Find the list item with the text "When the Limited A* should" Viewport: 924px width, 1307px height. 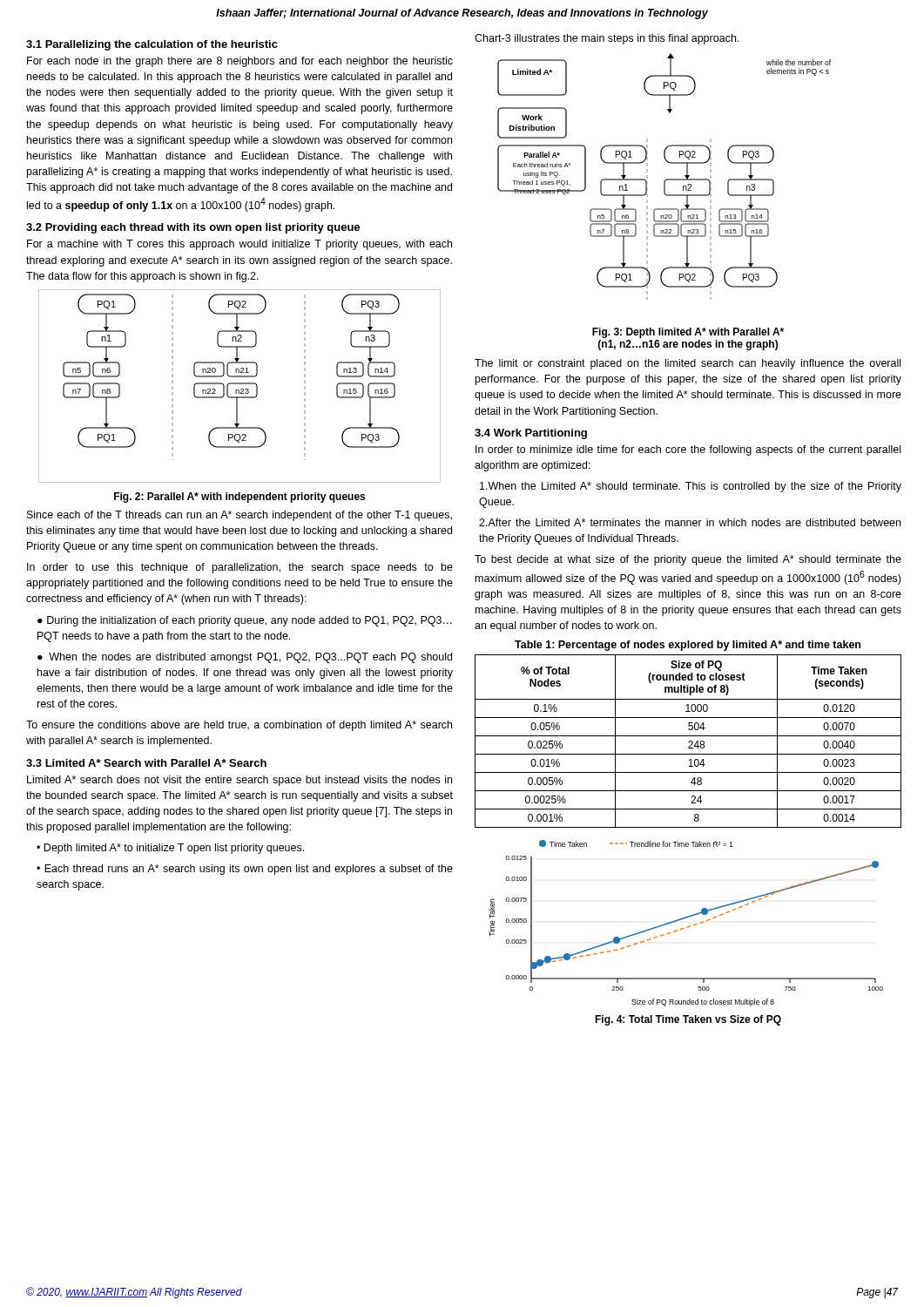690,494
